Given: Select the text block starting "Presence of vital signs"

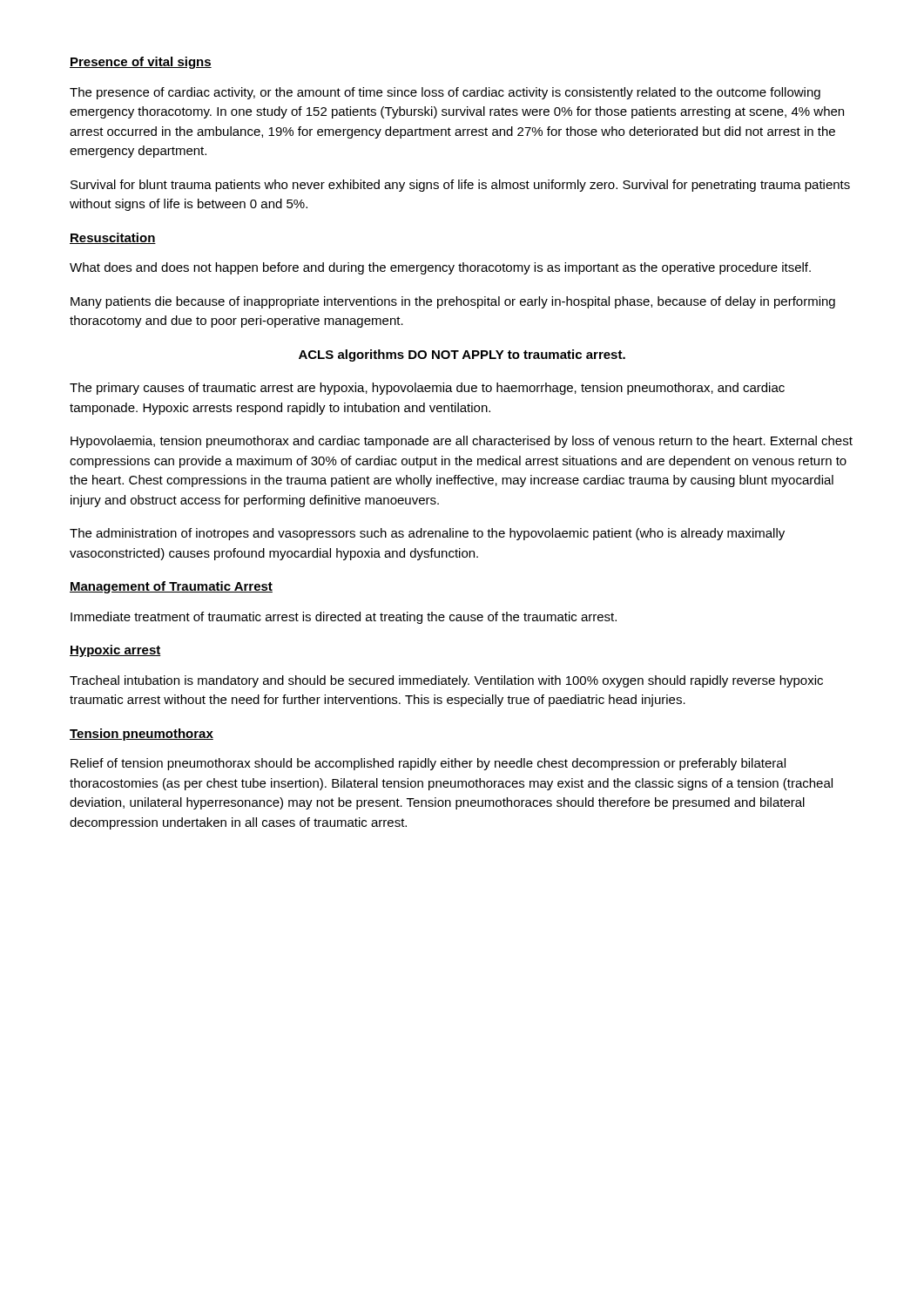Looking at the screenshot, I should (140, 61).
